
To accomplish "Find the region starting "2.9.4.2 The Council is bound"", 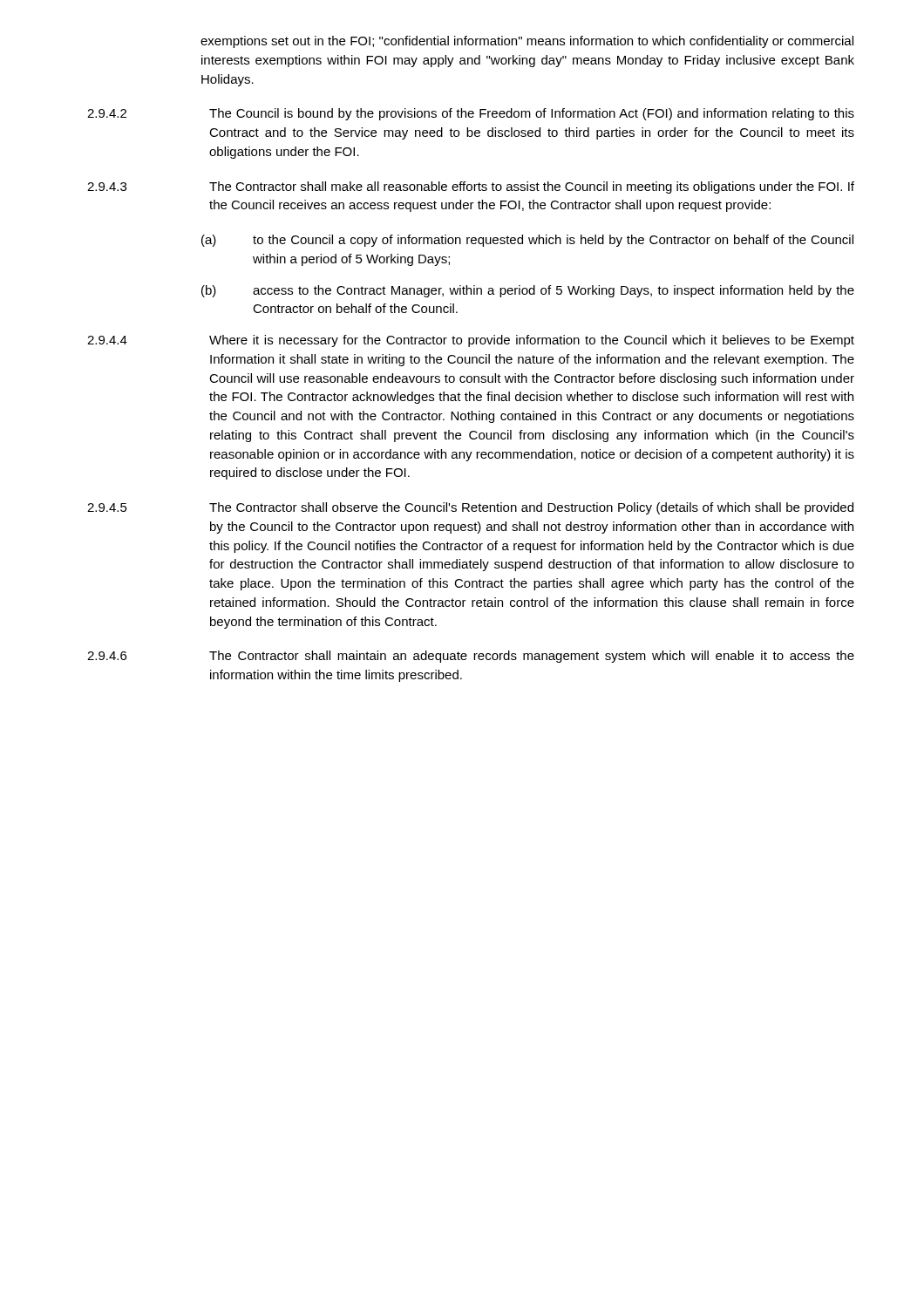I will (x=471, y=132).
